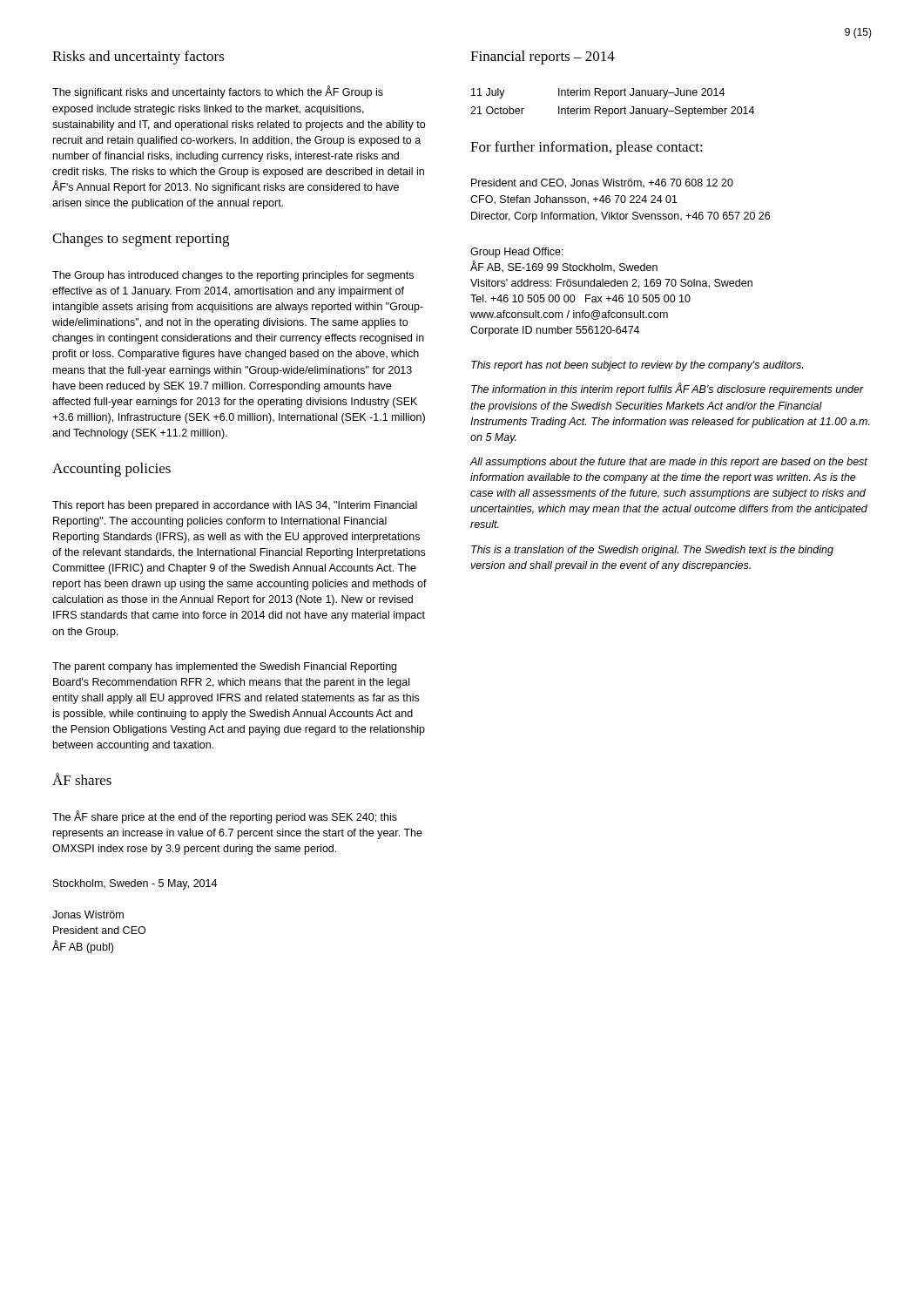The width and height of the screenshot is (924, 1307).
Task: Click on the text block with the text "The significant risks and uncertainty factors to which"
Action: [x=240, y=148]
